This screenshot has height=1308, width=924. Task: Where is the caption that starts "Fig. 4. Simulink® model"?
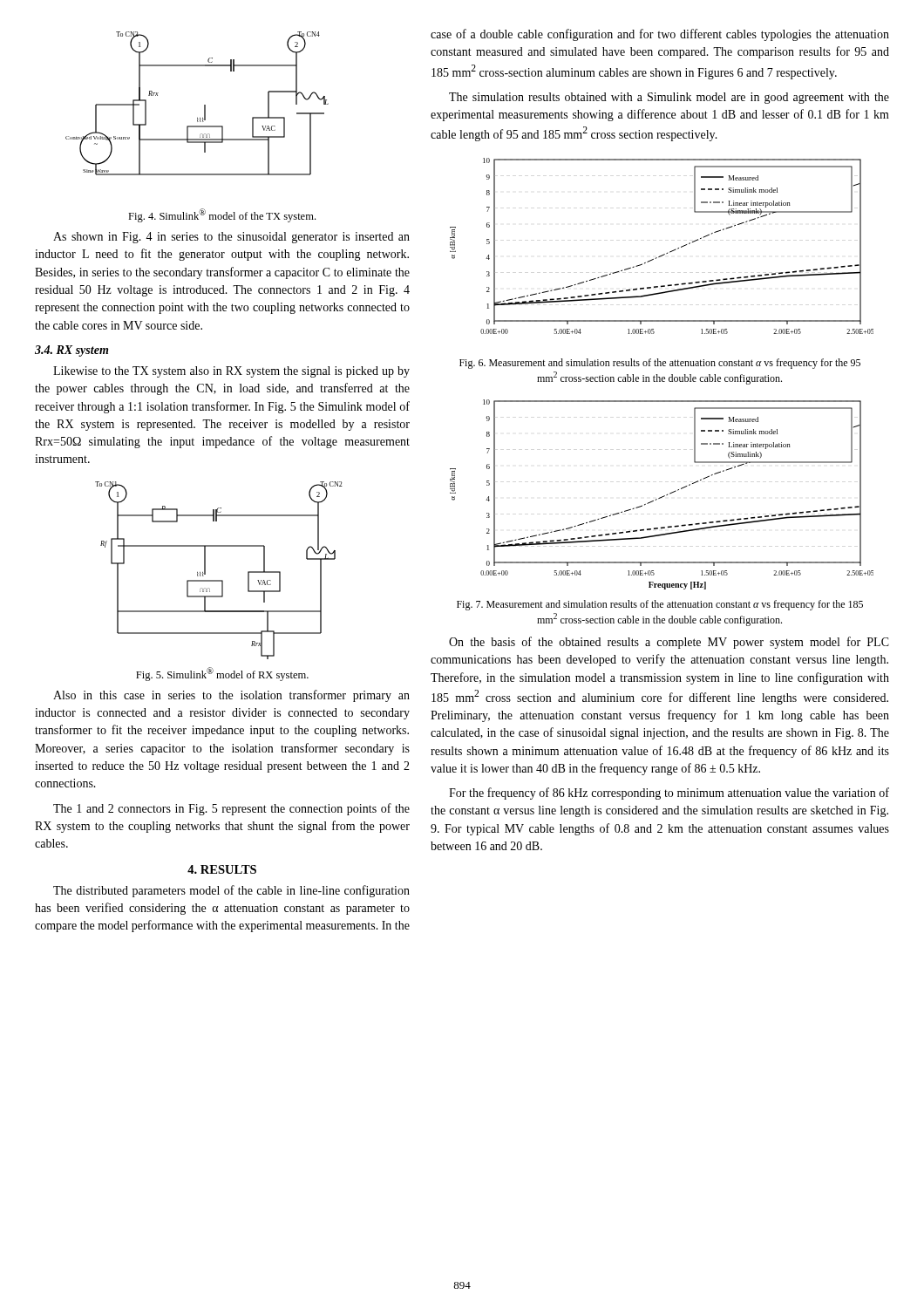pyautogui.click(x=222, y=215)
